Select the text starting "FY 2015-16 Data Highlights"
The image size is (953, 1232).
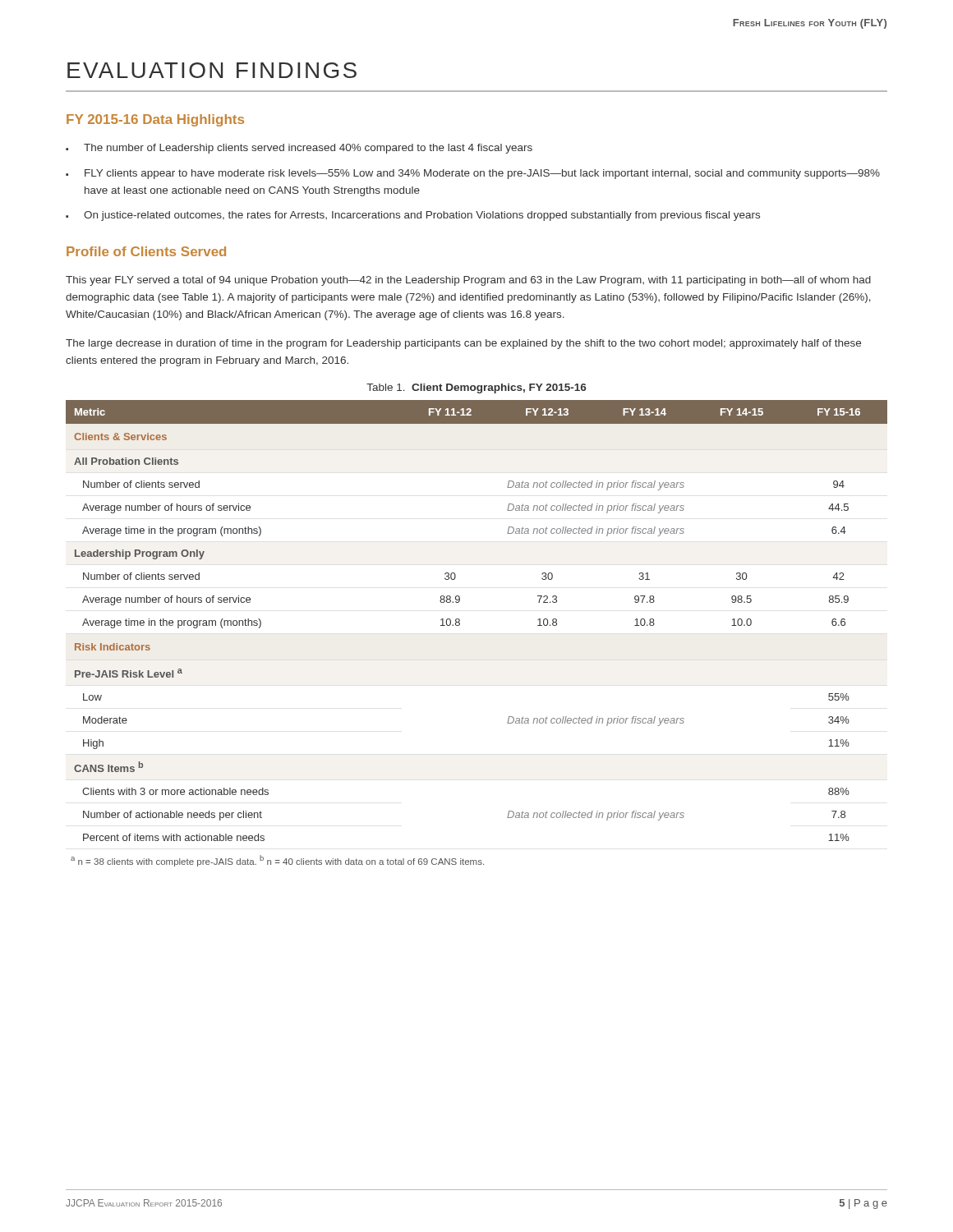pyautogui.click(x=155, y=120)
